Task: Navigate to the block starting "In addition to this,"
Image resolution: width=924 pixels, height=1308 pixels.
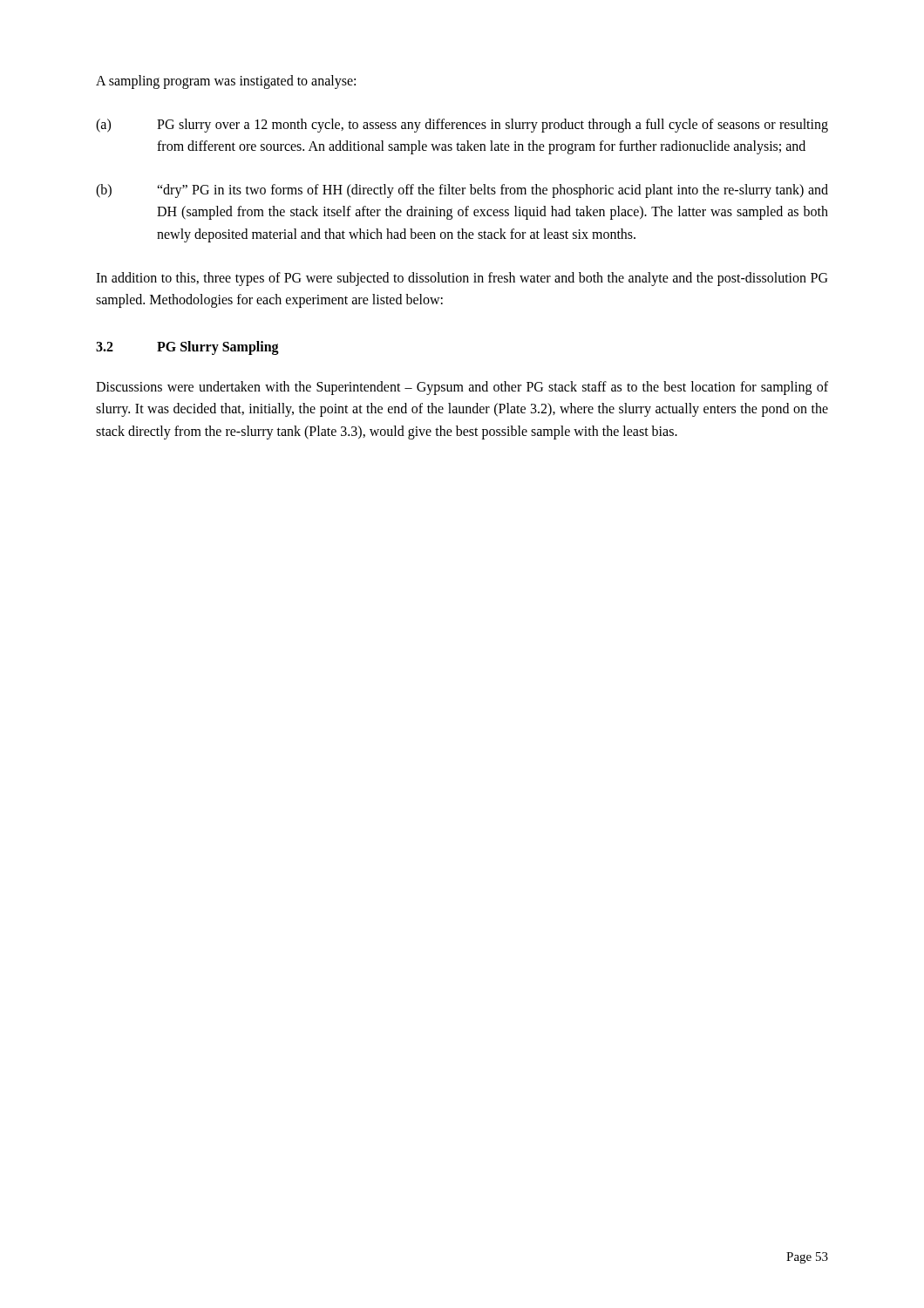Action: (x=462, y=289)
